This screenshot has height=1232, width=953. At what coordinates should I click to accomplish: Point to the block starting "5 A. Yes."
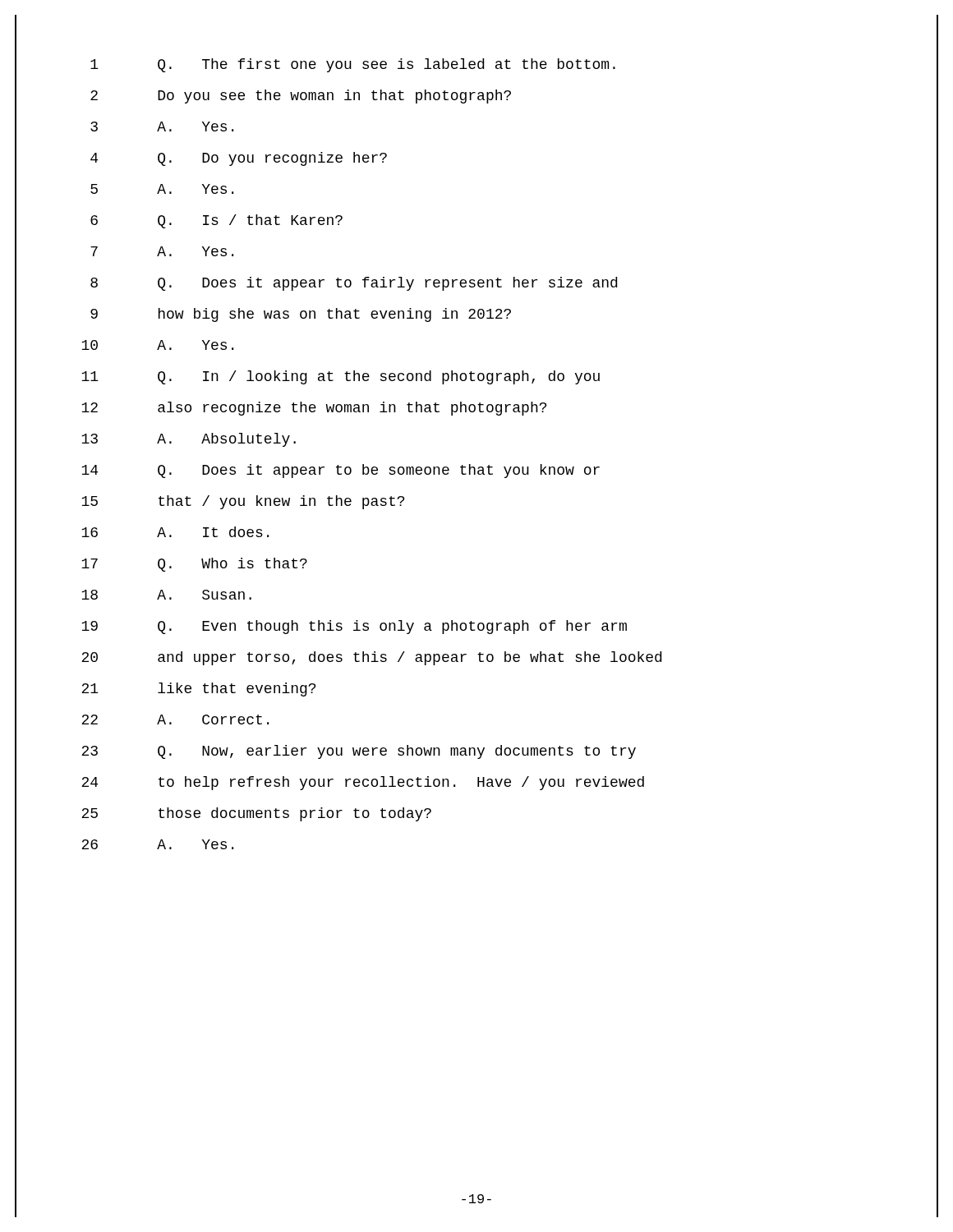point(151,190)
